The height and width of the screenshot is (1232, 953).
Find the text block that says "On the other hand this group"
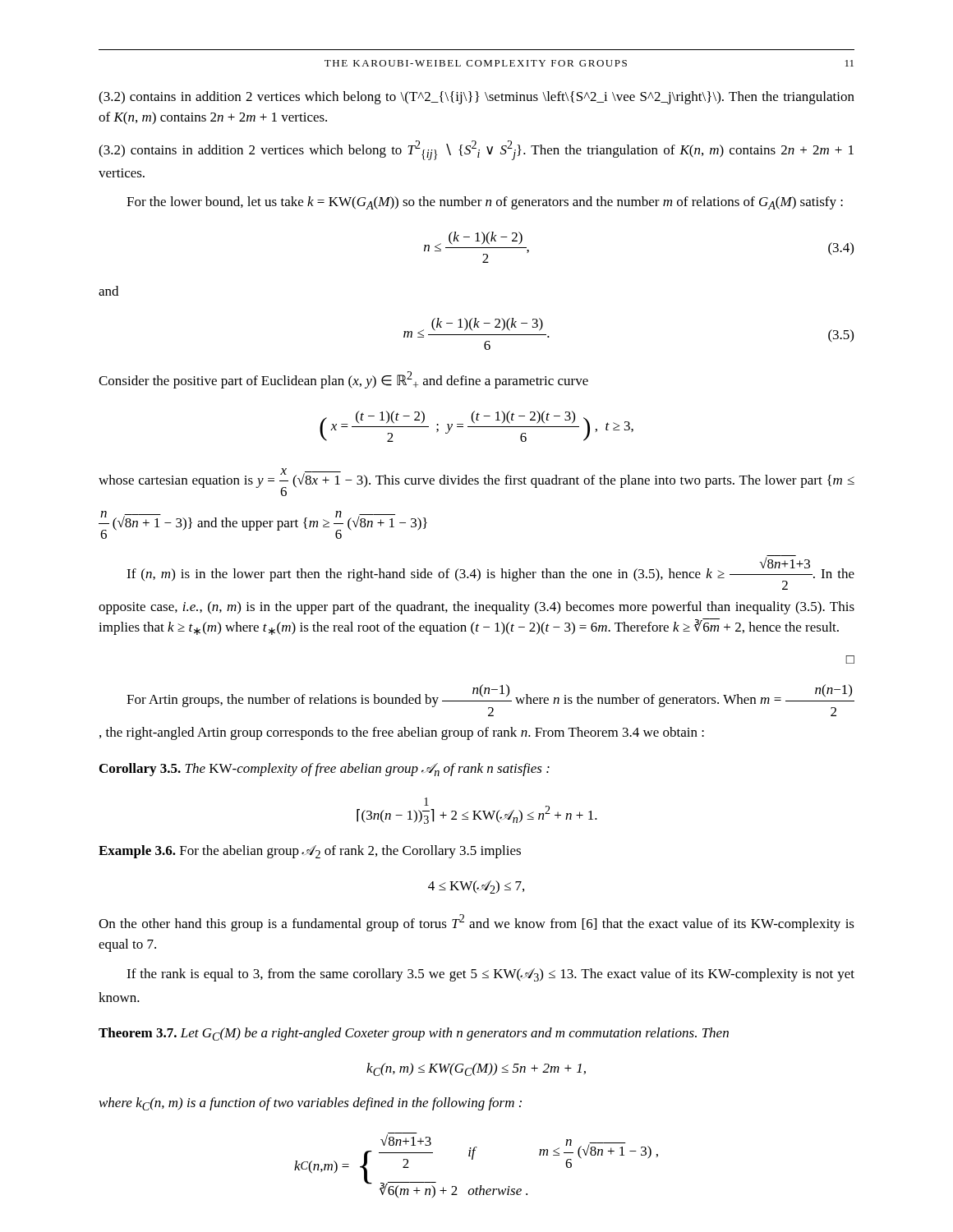pyautogui.click(x=476, y=959)
